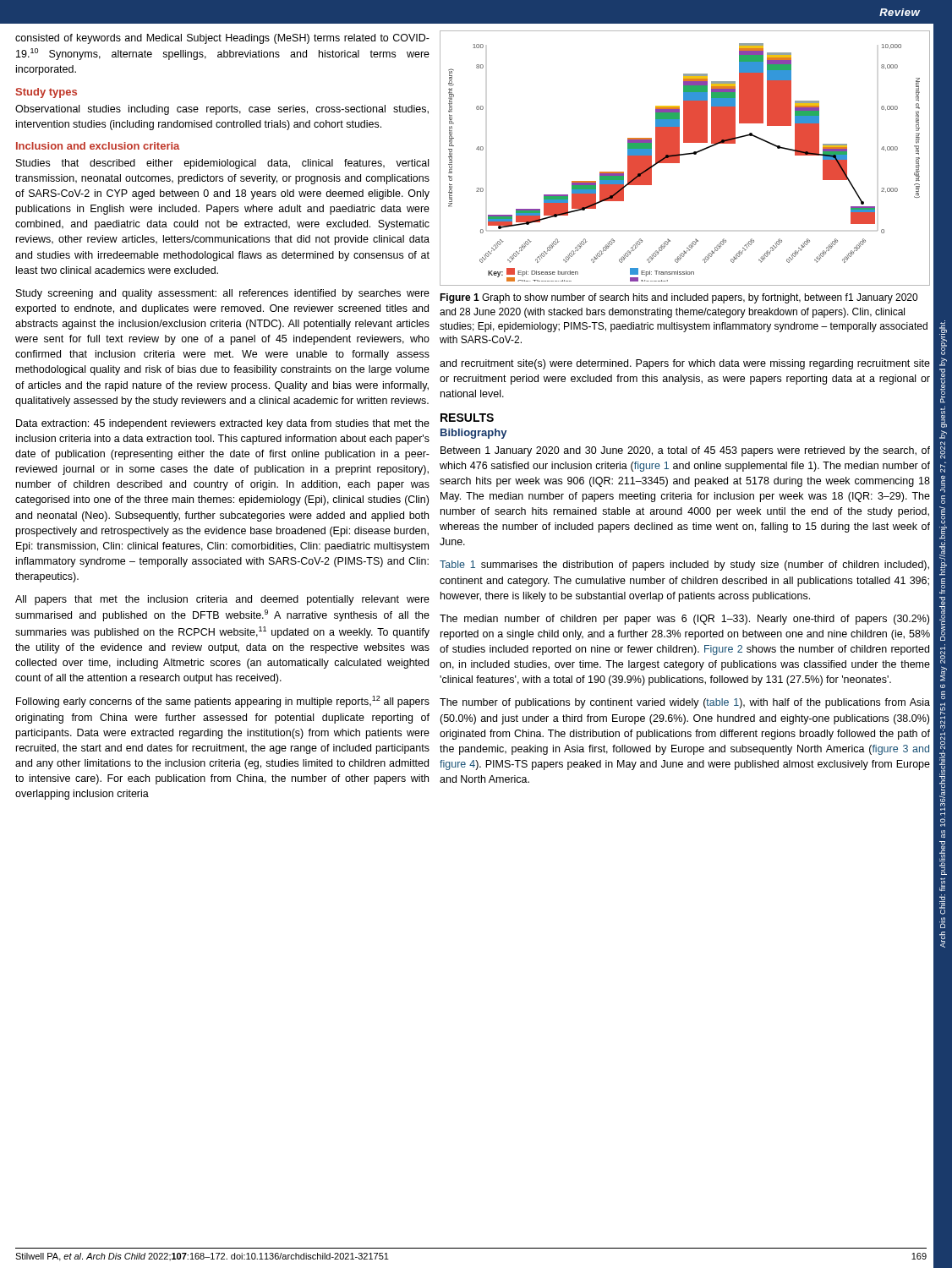Image resolution: width=952 pixels, height=1268 pixels.
Task: Find the block on this page that starts "The number of publications"
Action: click(685, 741)
